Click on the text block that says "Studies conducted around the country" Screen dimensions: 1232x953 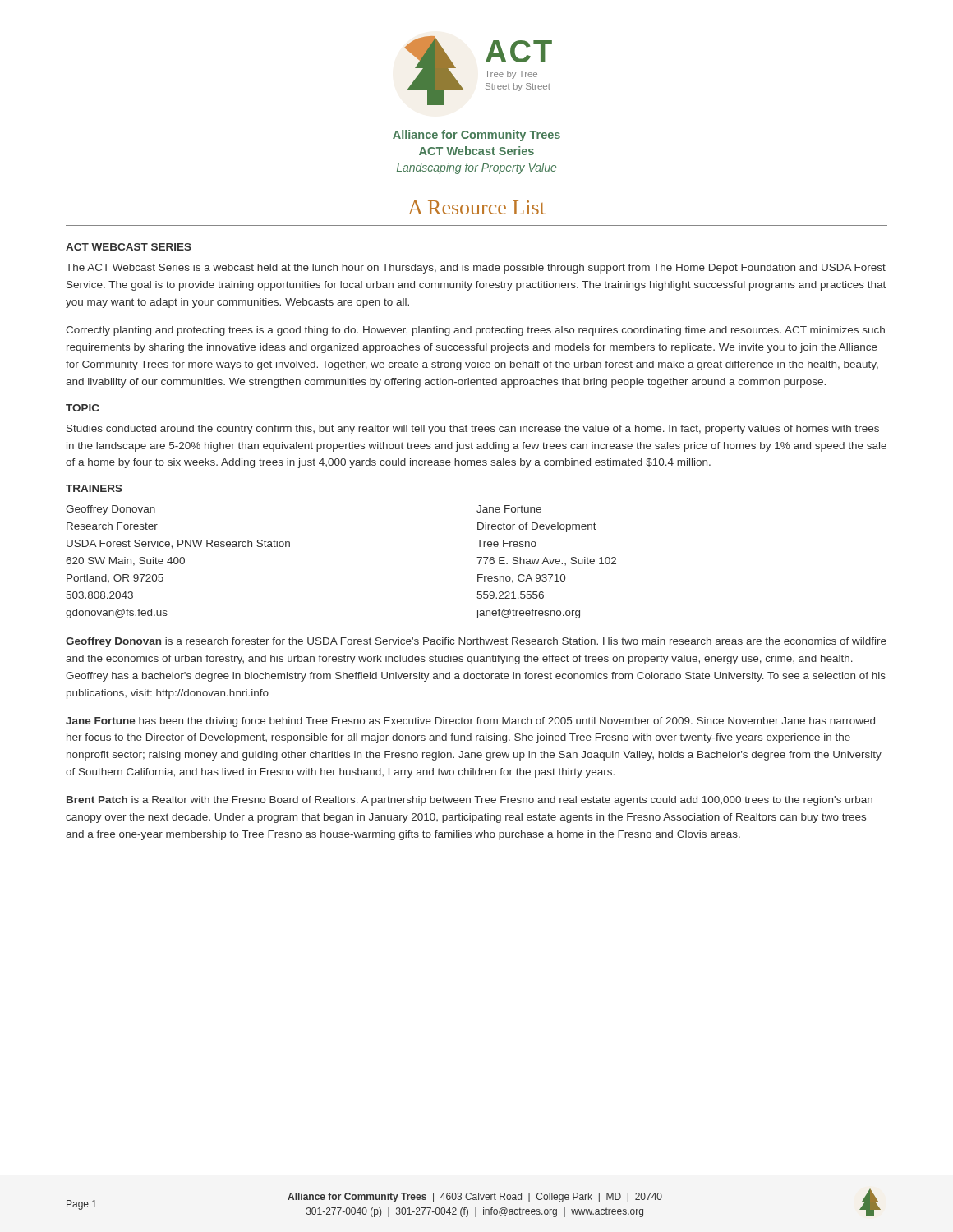point(476,445)
